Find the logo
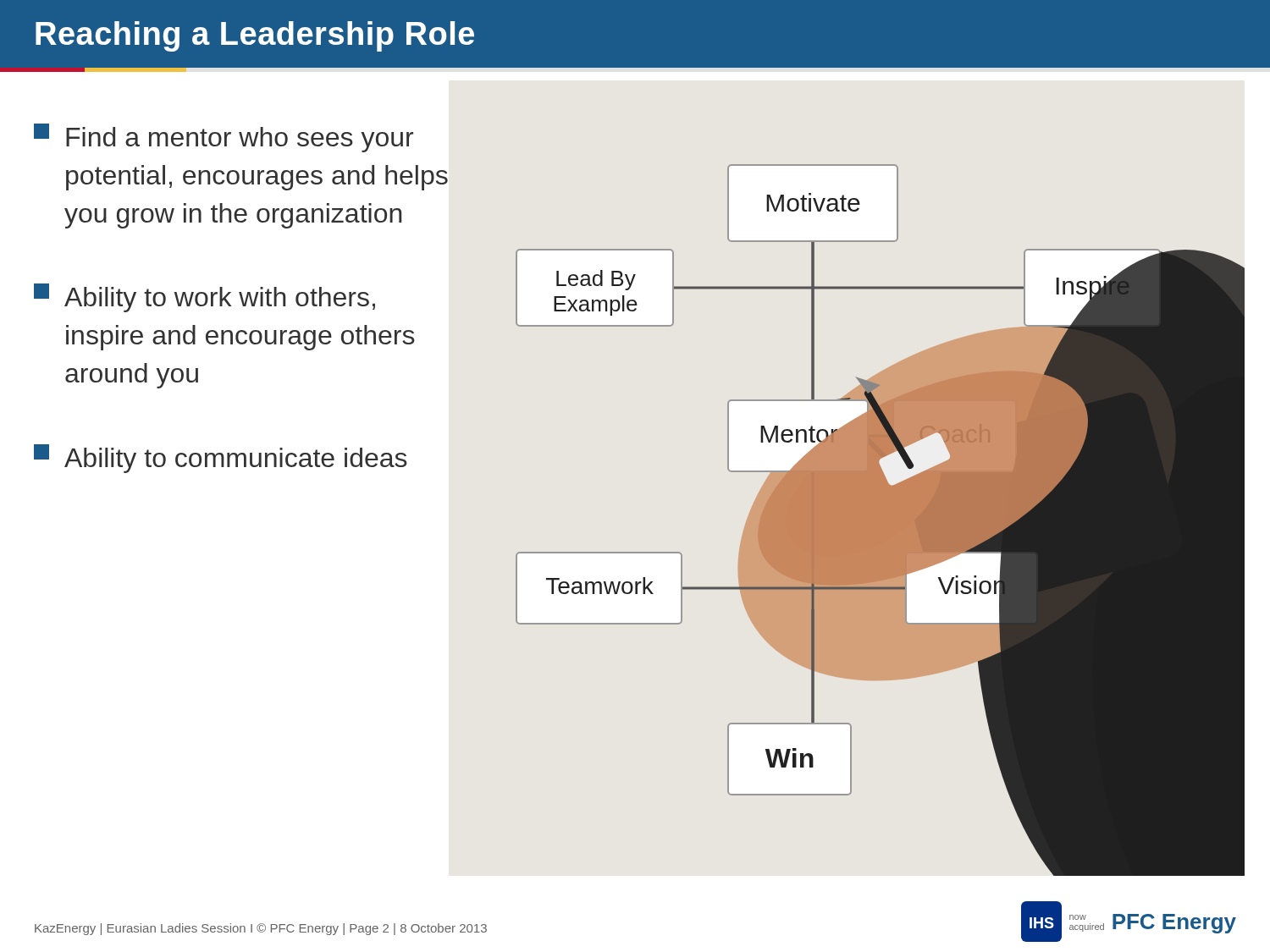 [x=1129, y=922]
